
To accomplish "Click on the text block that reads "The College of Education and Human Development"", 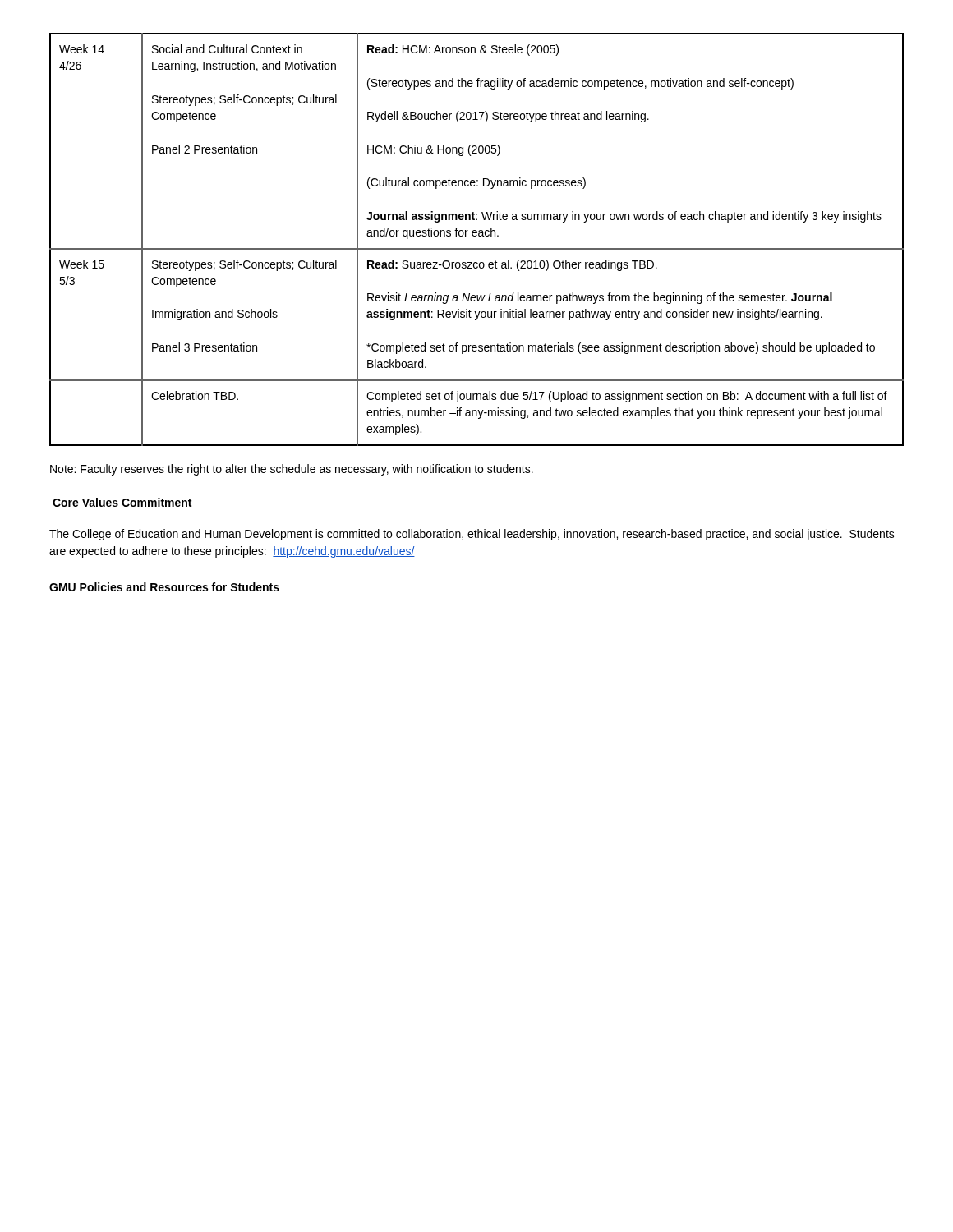I will pyautogui.click(x=476, y=543).
